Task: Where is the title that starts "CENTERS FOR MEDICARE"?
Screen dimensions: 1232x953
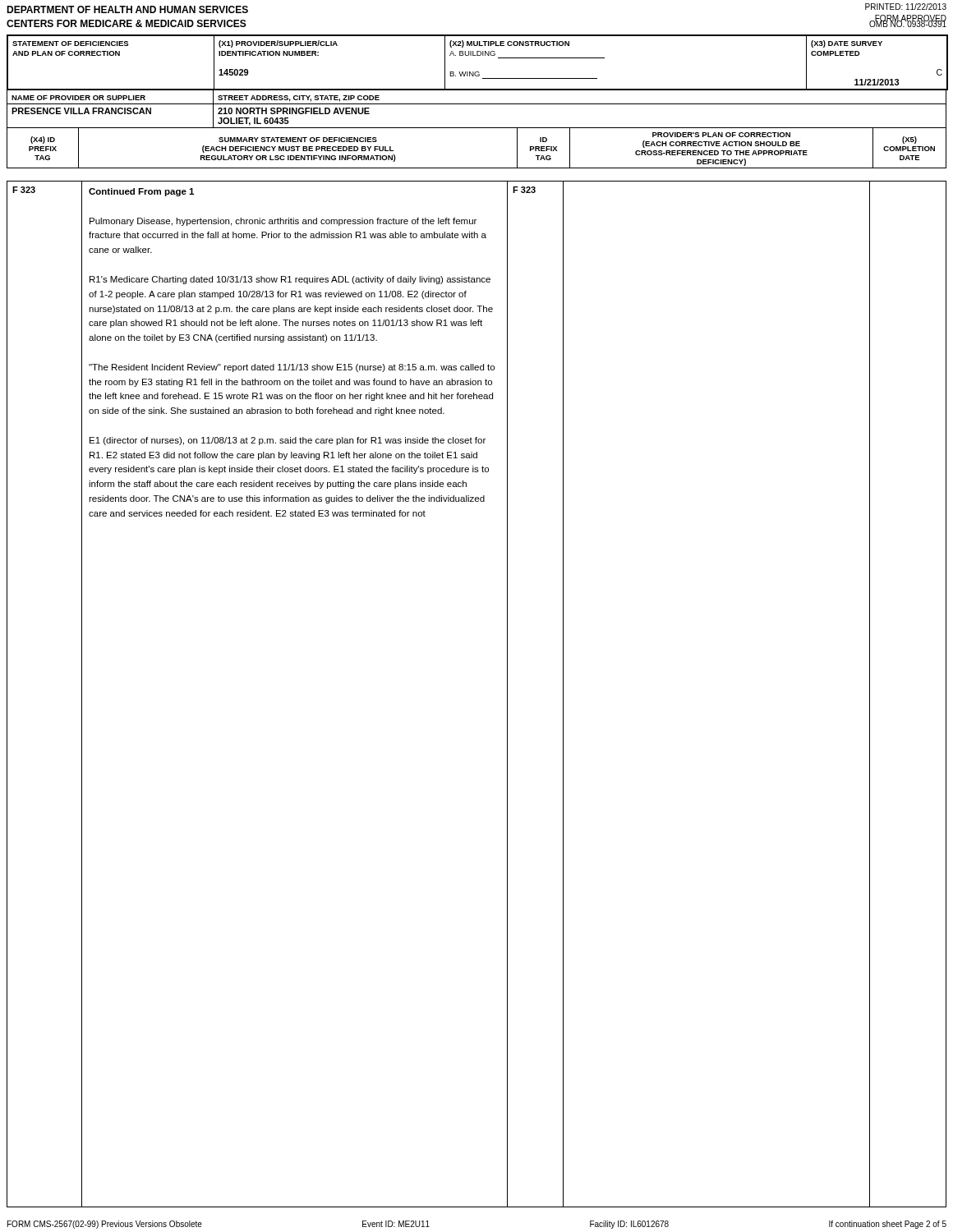Action: pos(126,24)
